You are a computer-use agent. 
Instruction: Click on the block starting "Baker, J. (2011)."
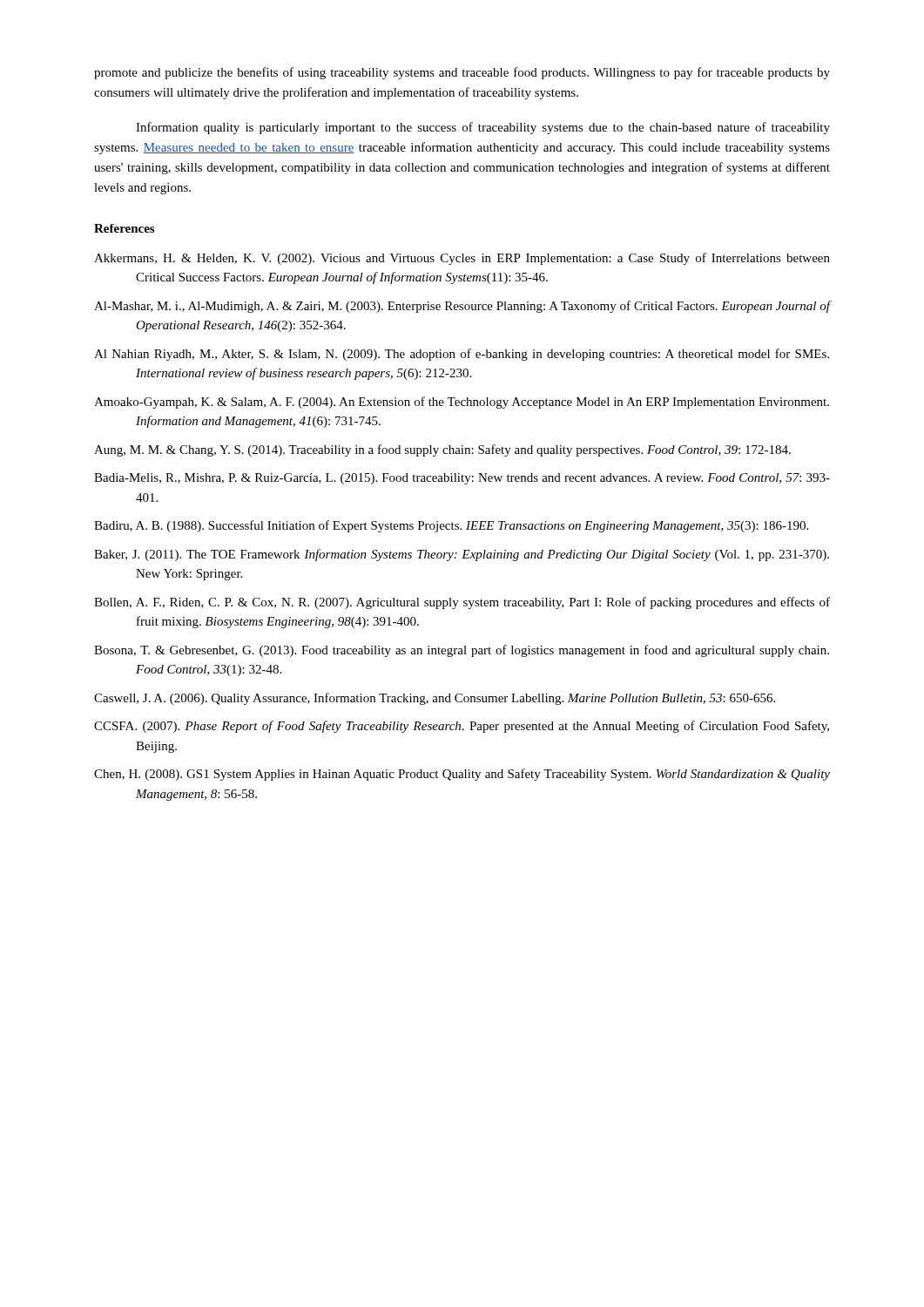pyautogui.click(x=462, y=564)
